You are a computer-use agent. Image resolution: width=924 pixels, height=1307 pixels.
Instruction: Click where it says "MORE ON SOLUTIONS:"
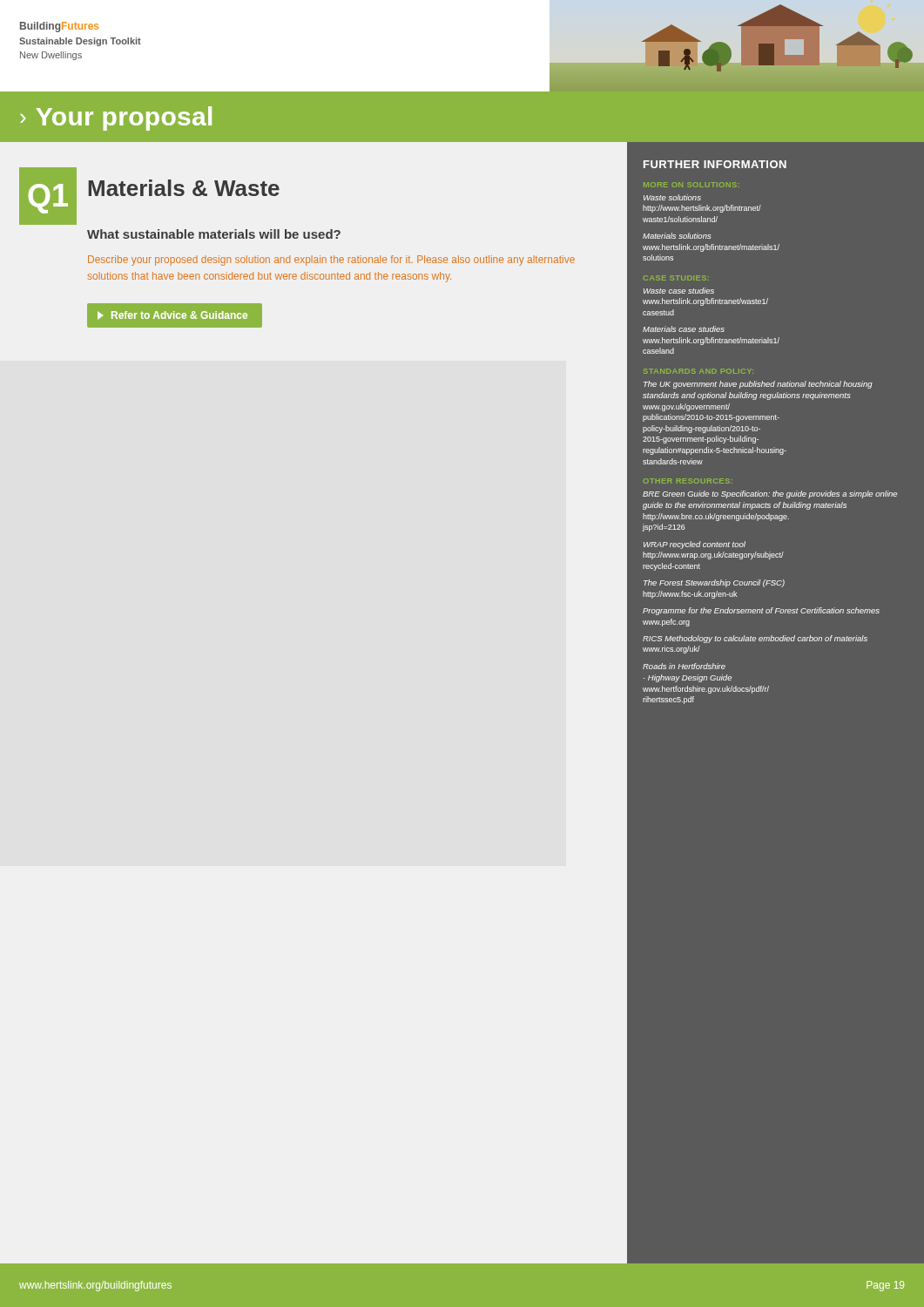click(691, 184)
